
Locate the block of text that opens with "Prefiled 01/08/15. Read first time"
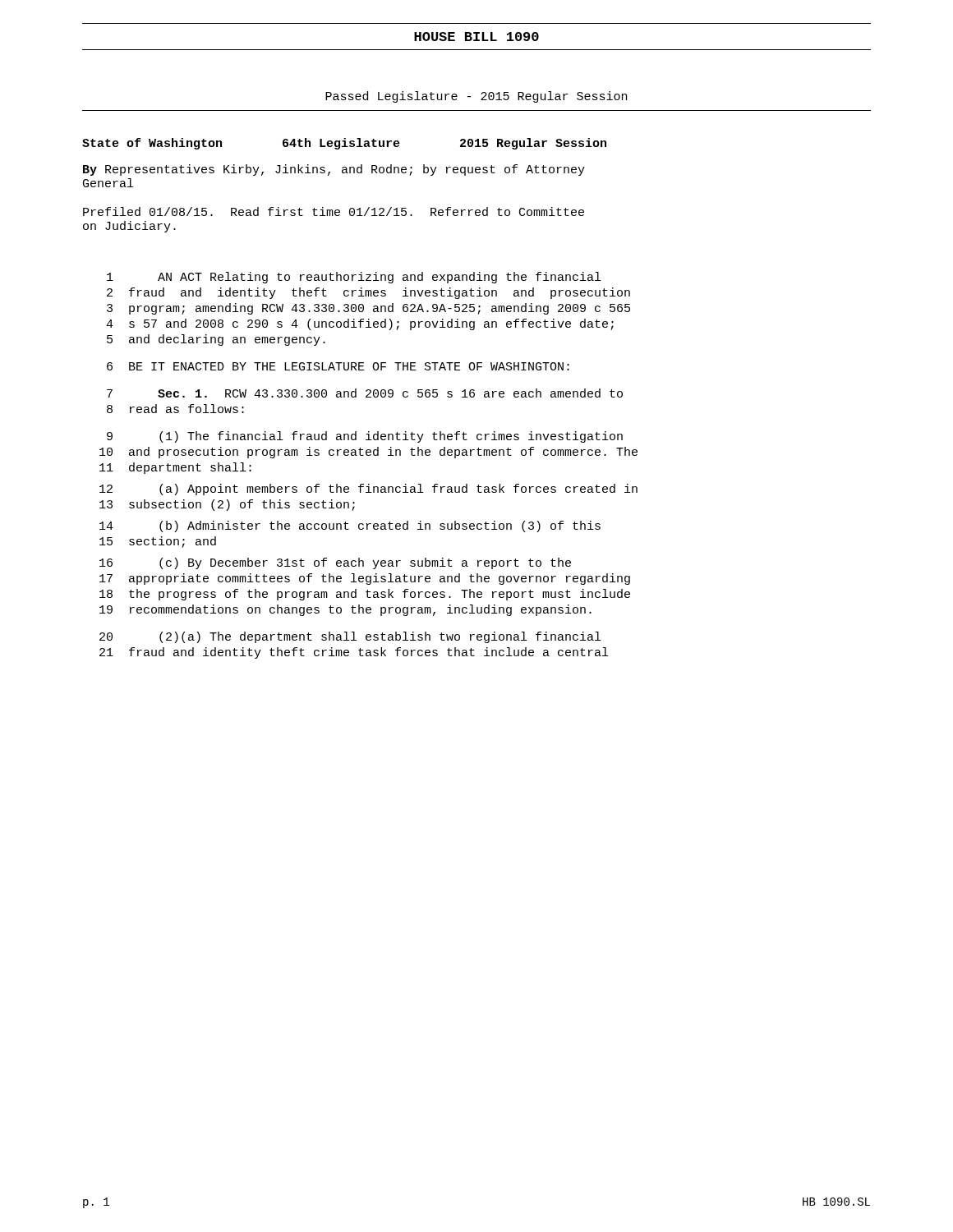coord(334,220)
